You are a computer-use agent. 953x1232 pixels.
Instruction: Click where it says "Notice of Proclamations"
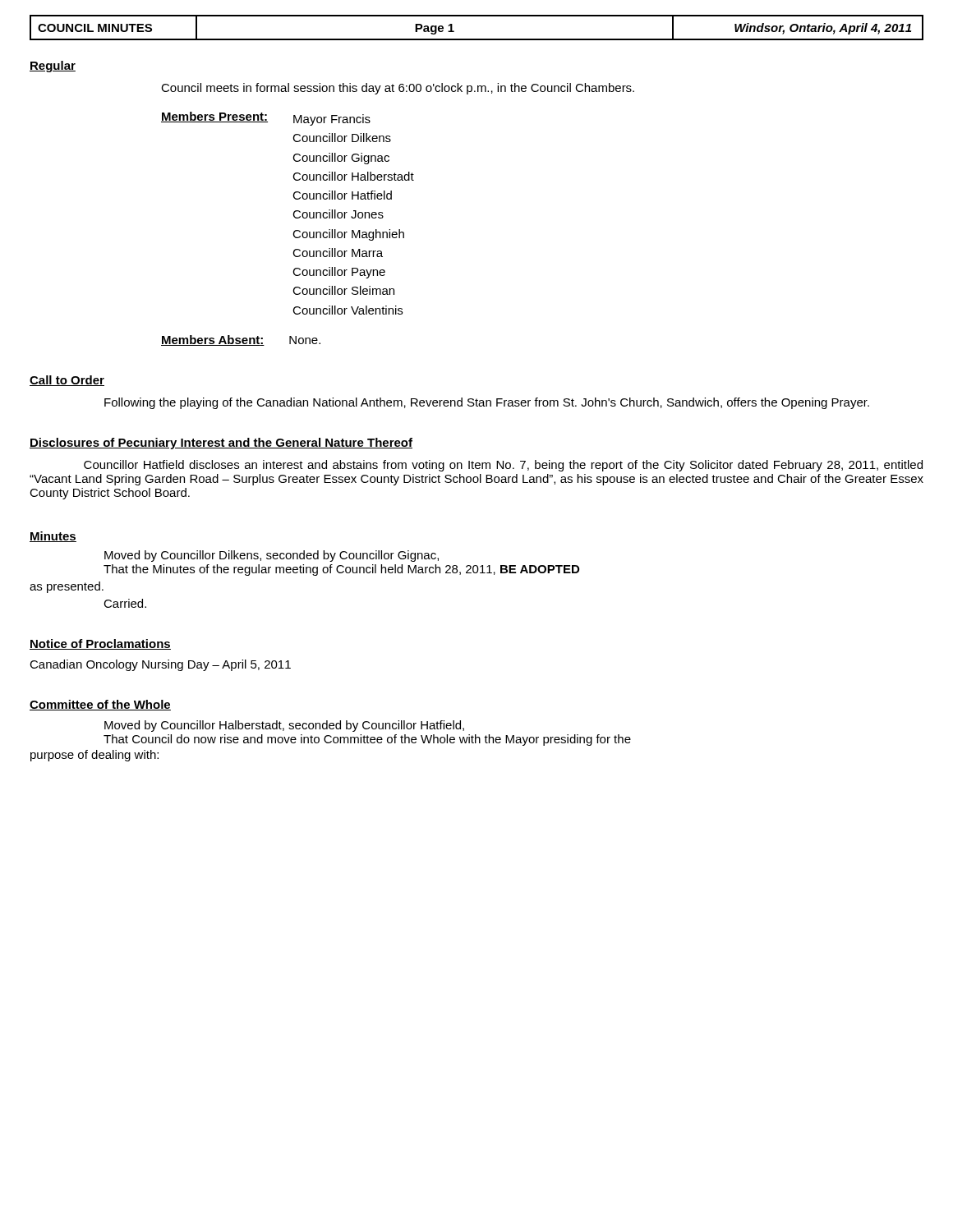(100, 643)
